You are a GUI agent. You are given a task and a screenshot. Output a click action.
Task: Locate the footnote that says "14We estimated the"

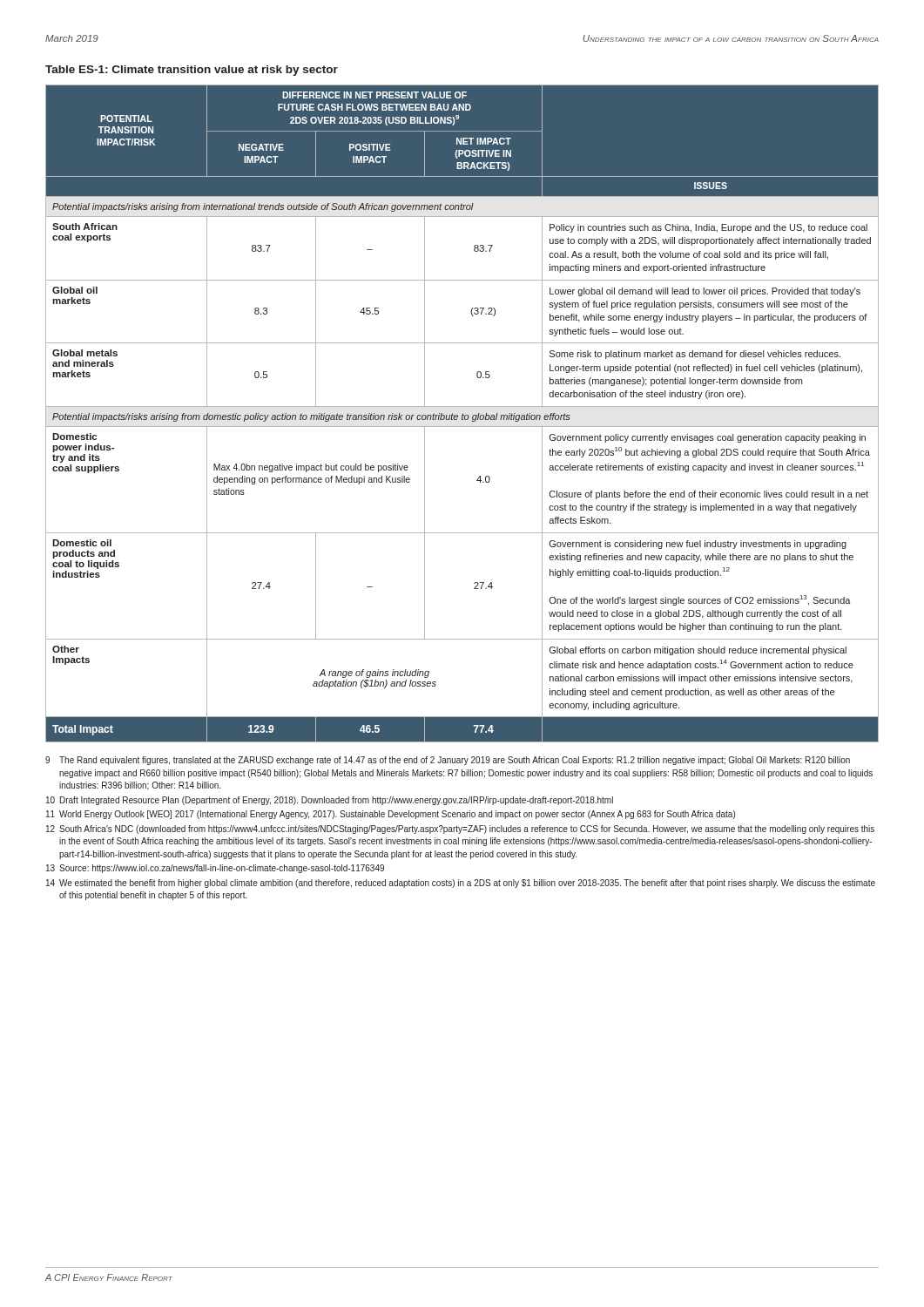(x=462, y=890)
